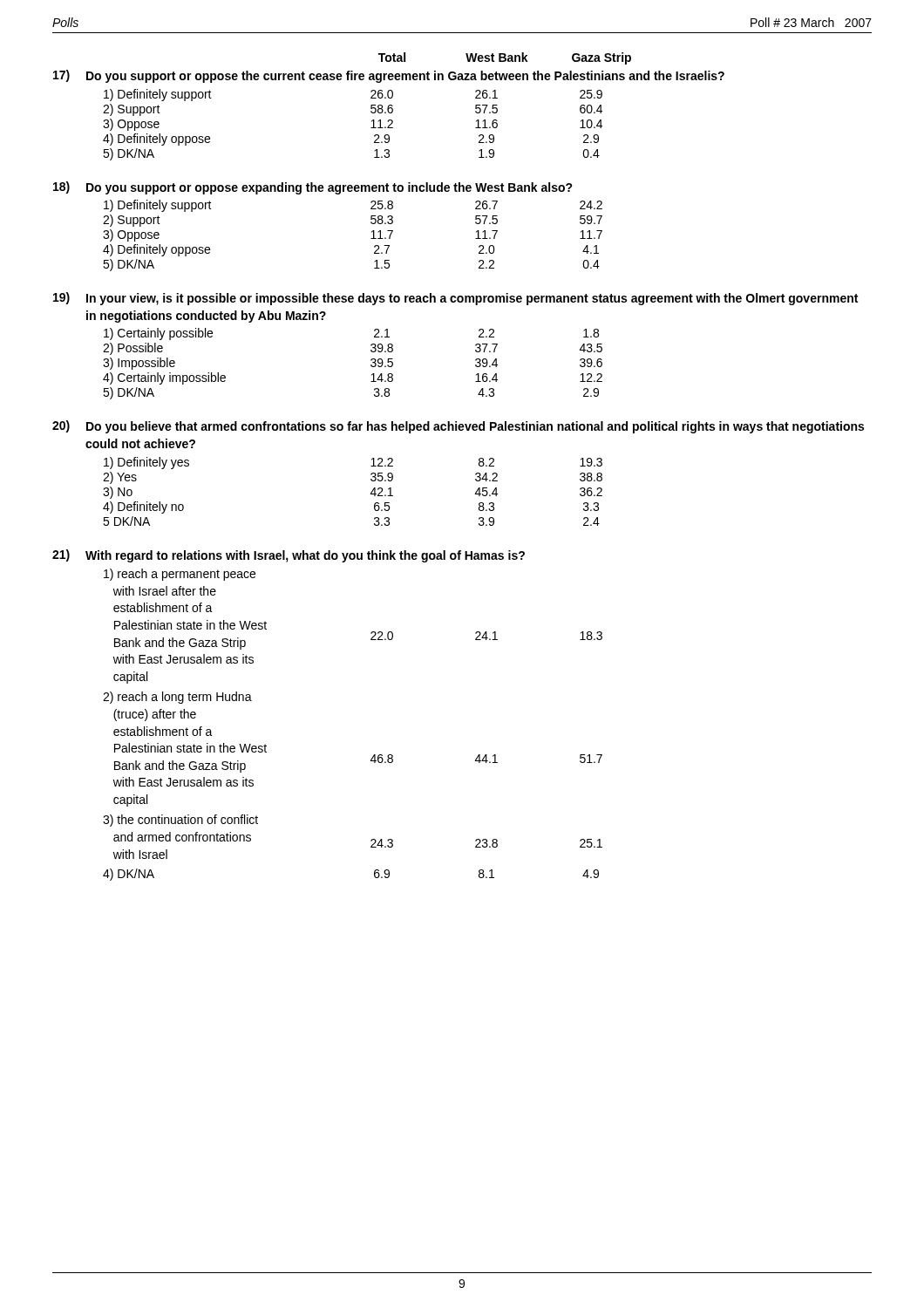Point to the block beginning "21) With regard to relations with"
Viewport: 924px width, 1308px height.
(x=289, y=556)
